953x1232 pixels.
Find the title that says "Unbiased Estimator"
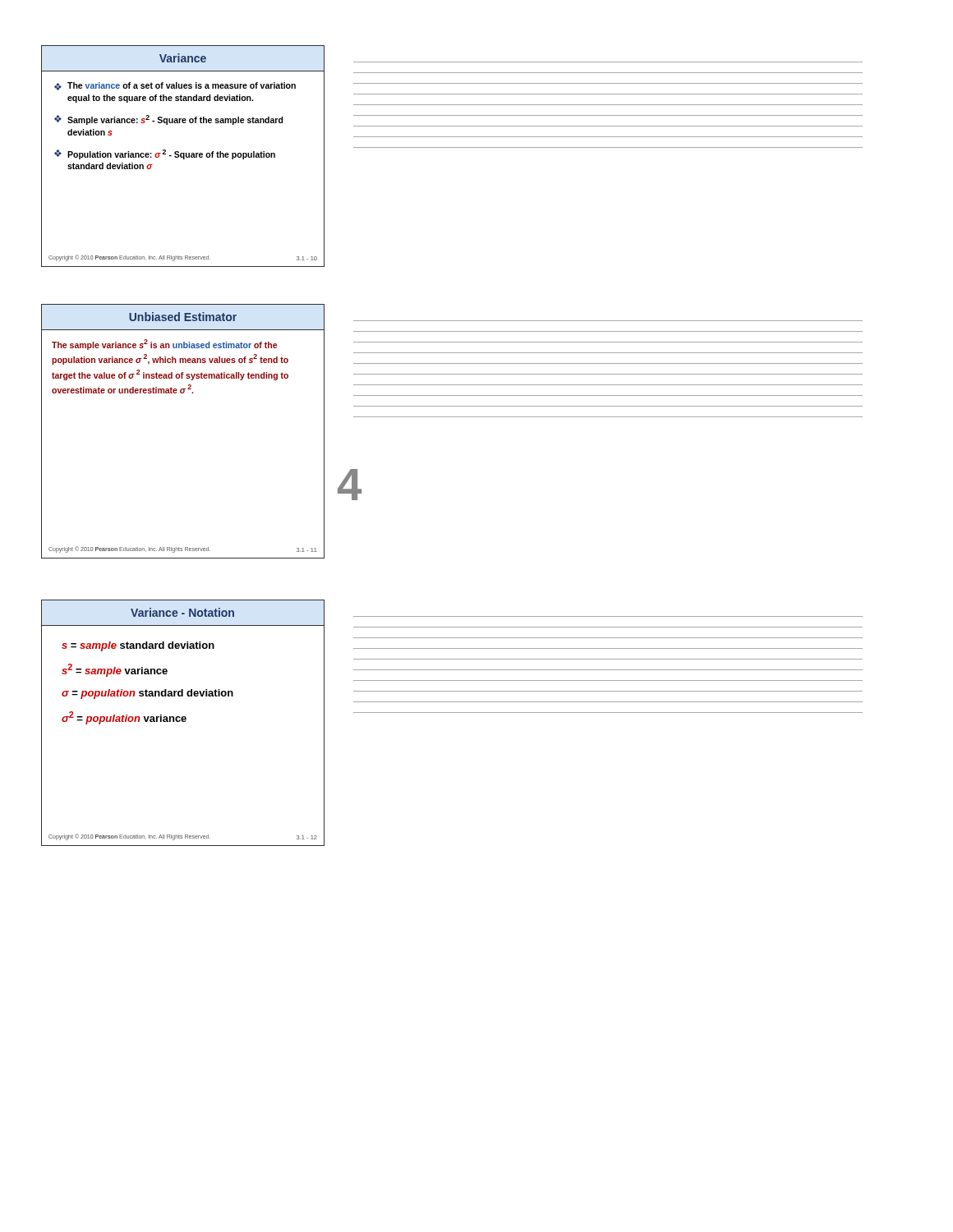[x=183, y=317]
